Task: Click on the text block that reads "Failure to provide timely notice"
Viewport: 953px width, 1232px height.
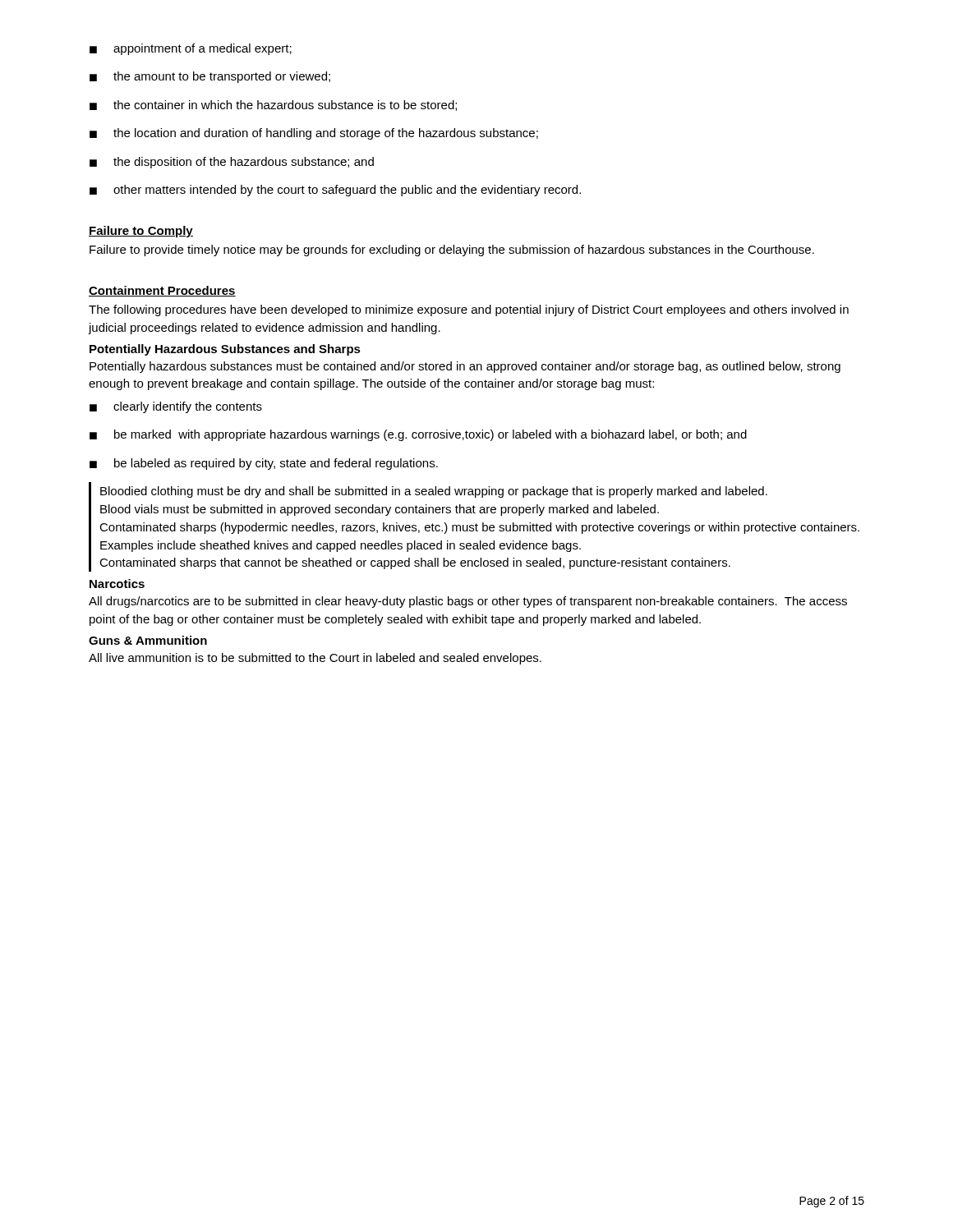Action: tap(452, 250)
